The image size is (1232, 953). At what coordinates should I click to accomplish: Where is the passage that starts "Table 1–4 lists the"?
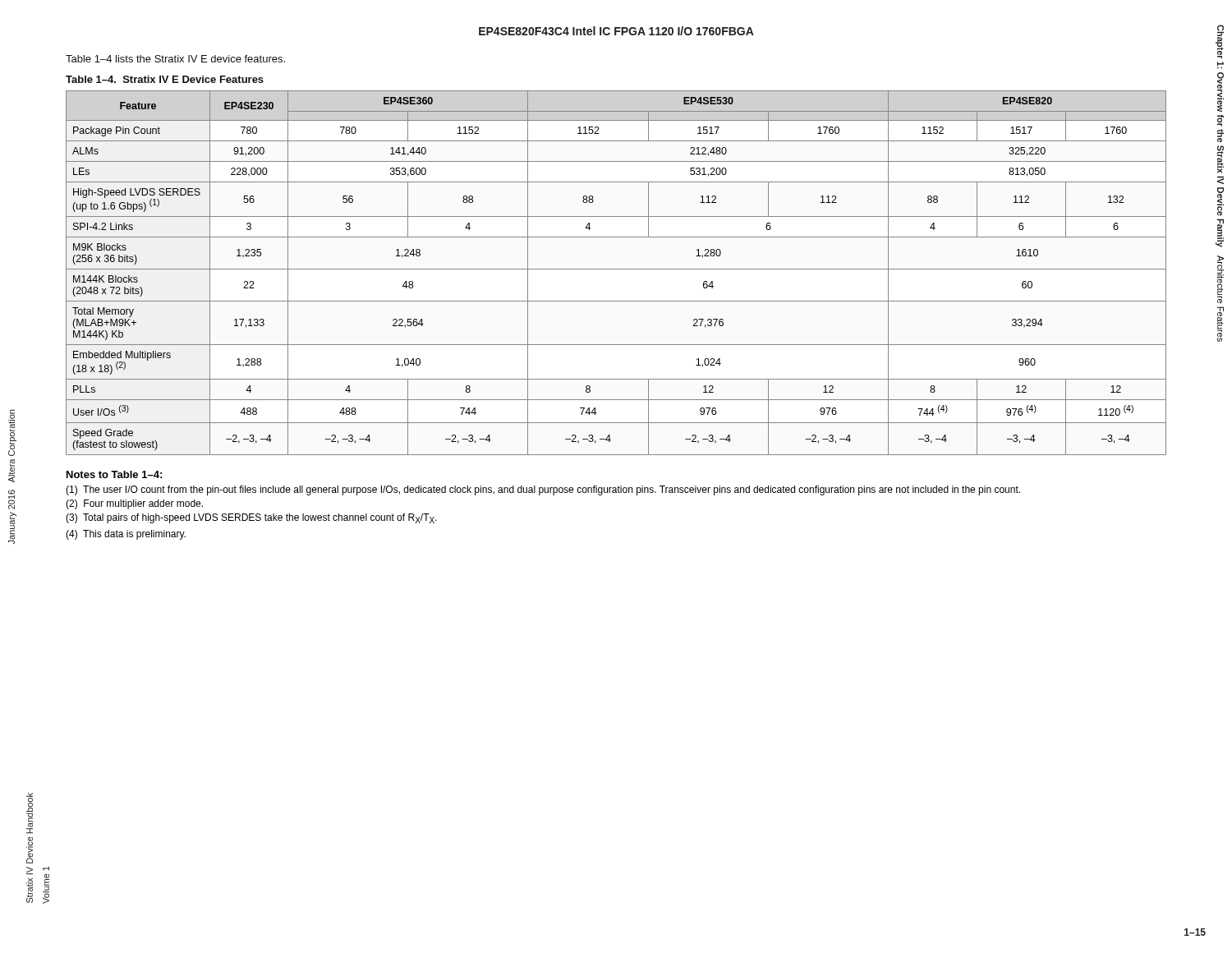coord(176,59)
